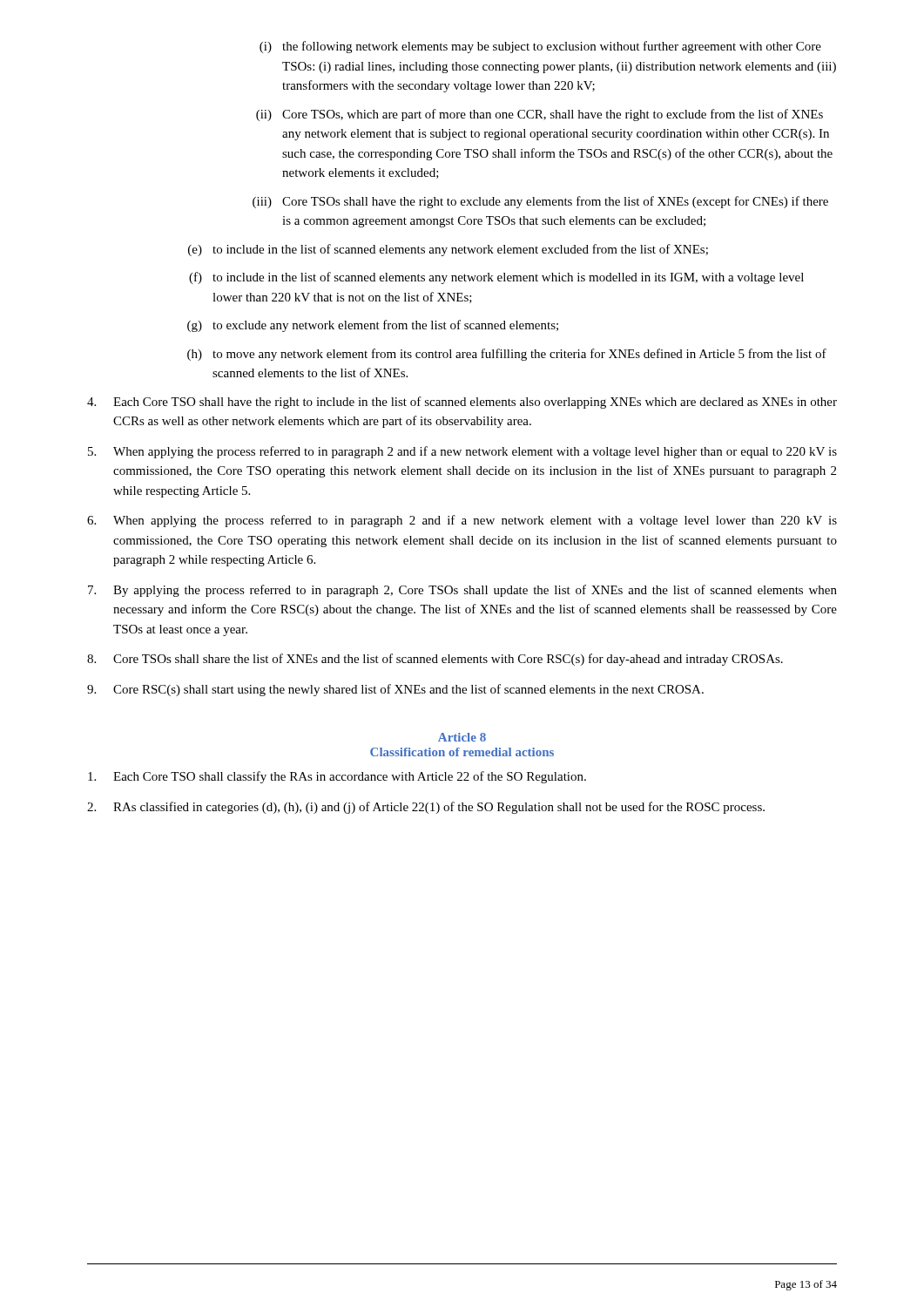Image resolution: width=924 pixels, height=1307 pixels.
Task: Find the block on this page that starts "6. When applying the process referred to in"
Action: (462, 540)
